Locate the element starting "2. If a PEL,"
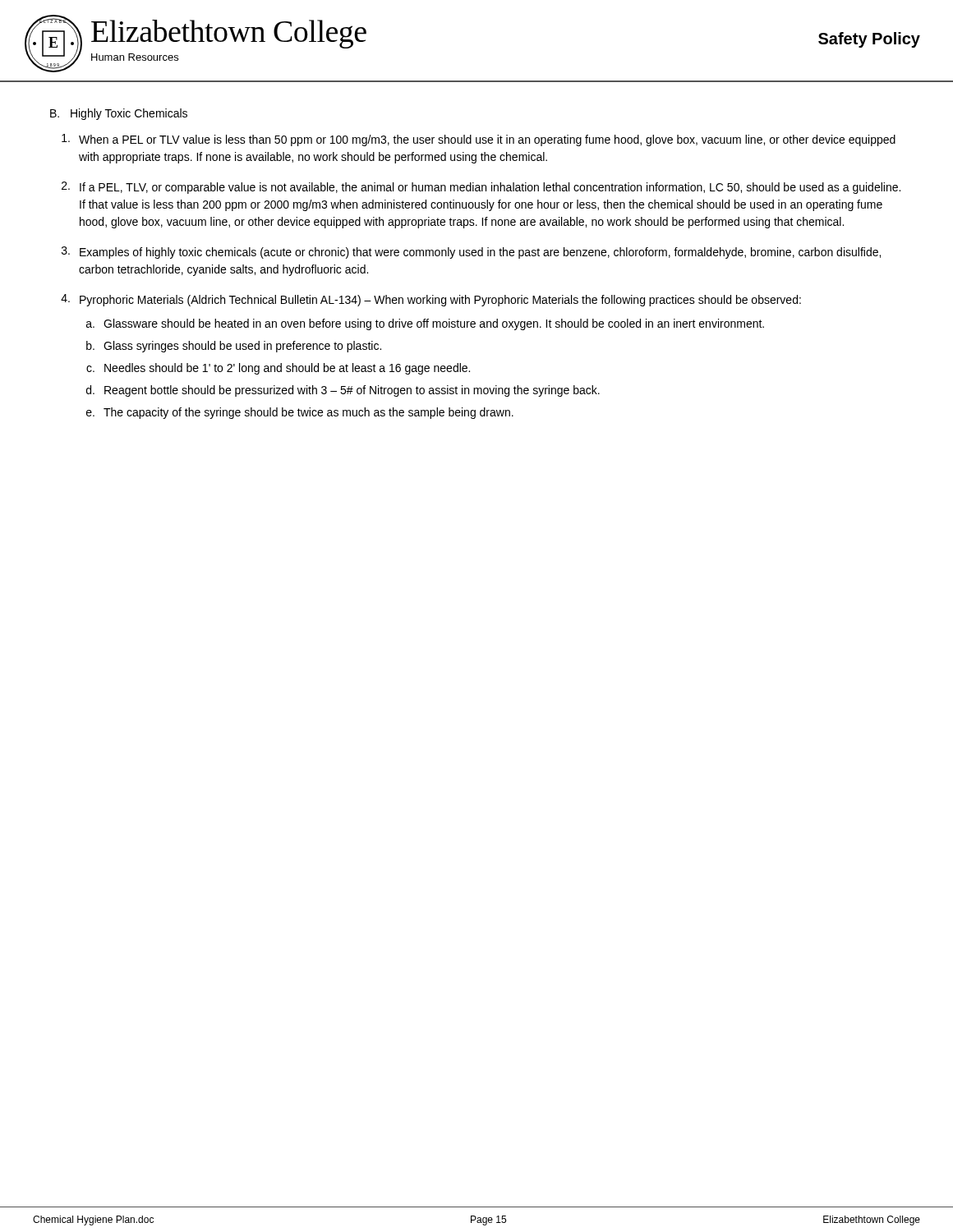This screenshot has width=953, height=1232. tap(476, 205)
